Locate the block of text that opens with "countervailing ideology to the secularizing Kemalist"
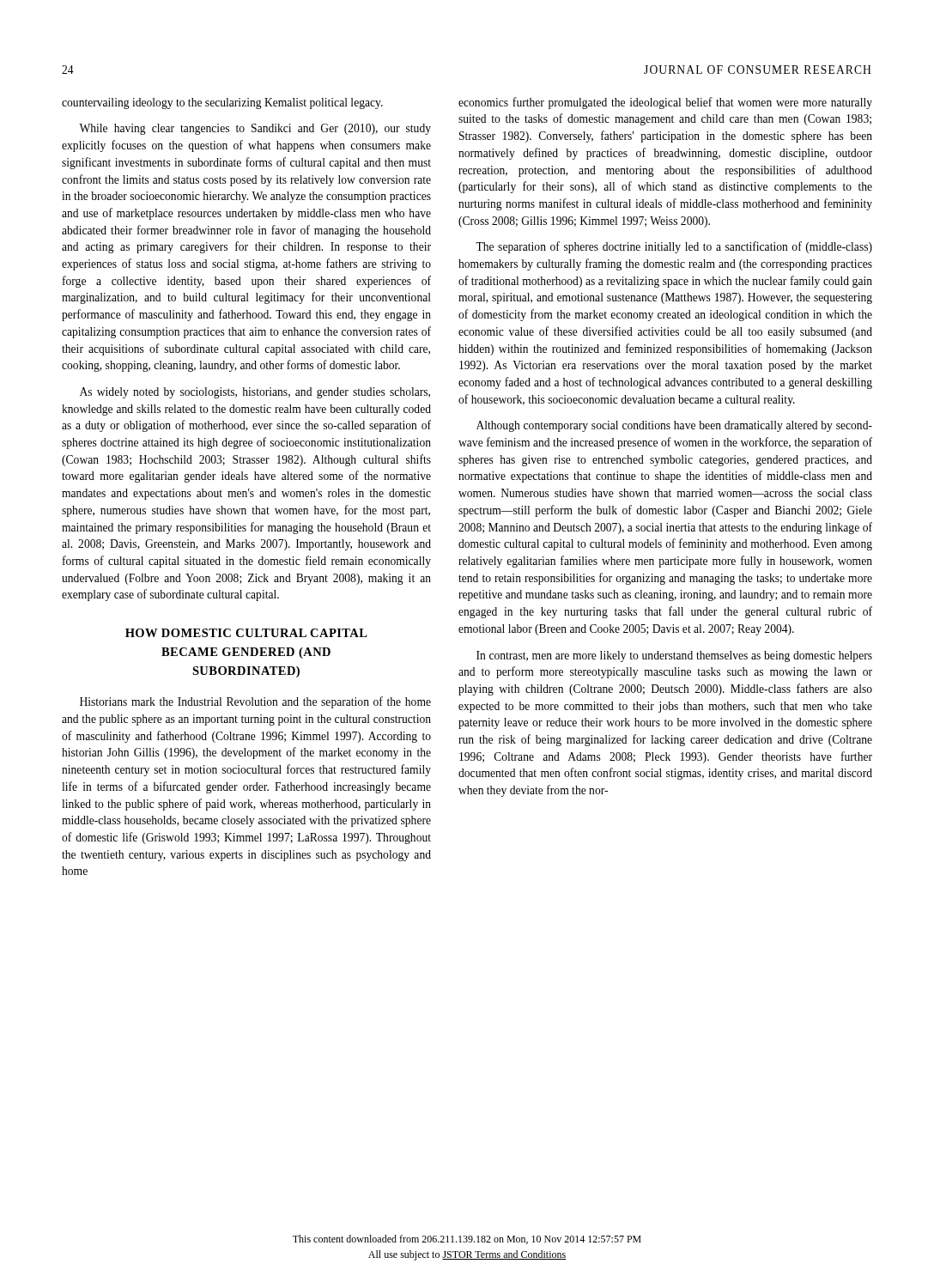The height and width of the screenshot is (1288, 934). (246, 349)
